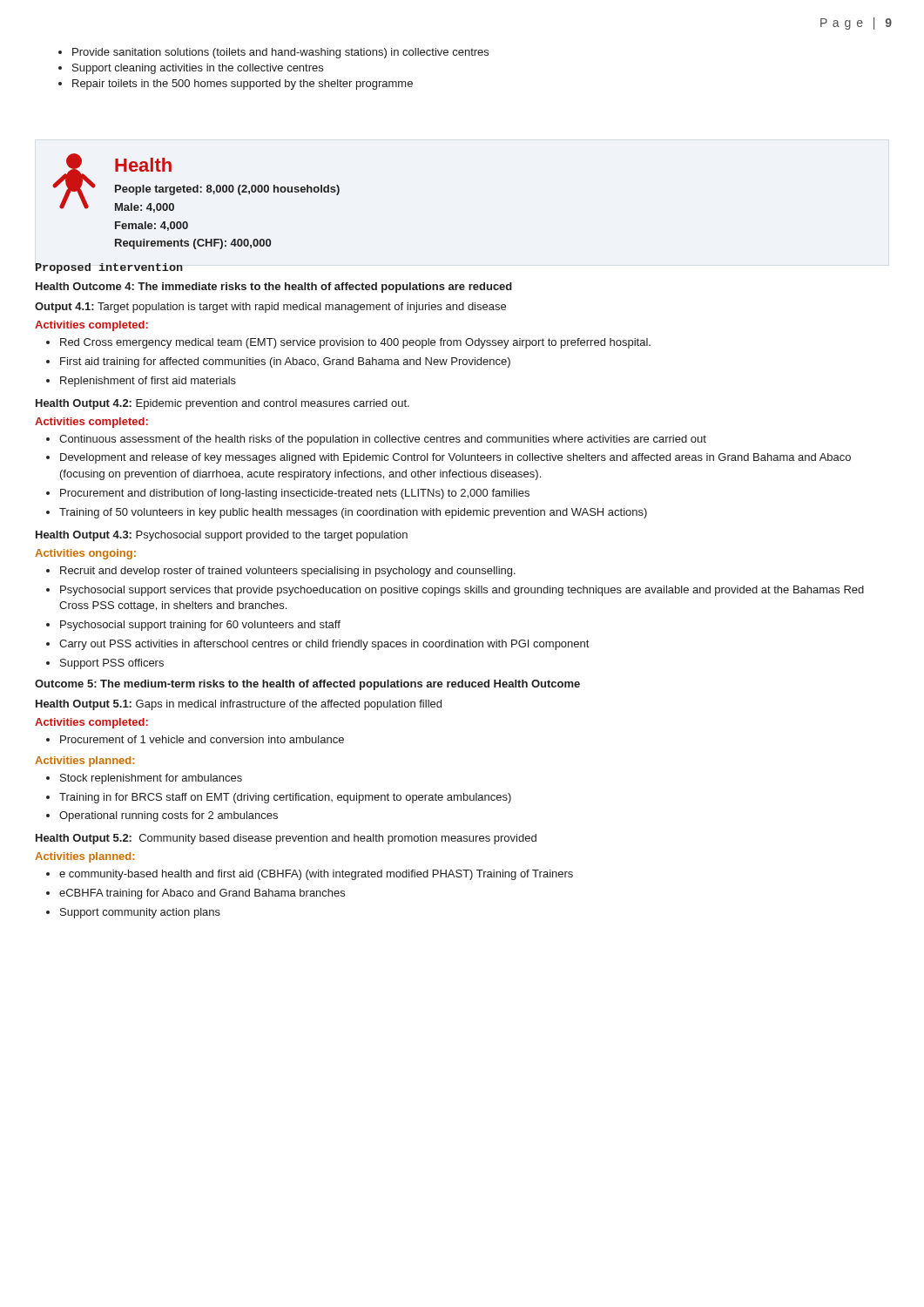Image resolution: width=924 pixels, height=1307 pixels.
Task: Locate the text starting "Support community action plans"
Action: (140, 912)
